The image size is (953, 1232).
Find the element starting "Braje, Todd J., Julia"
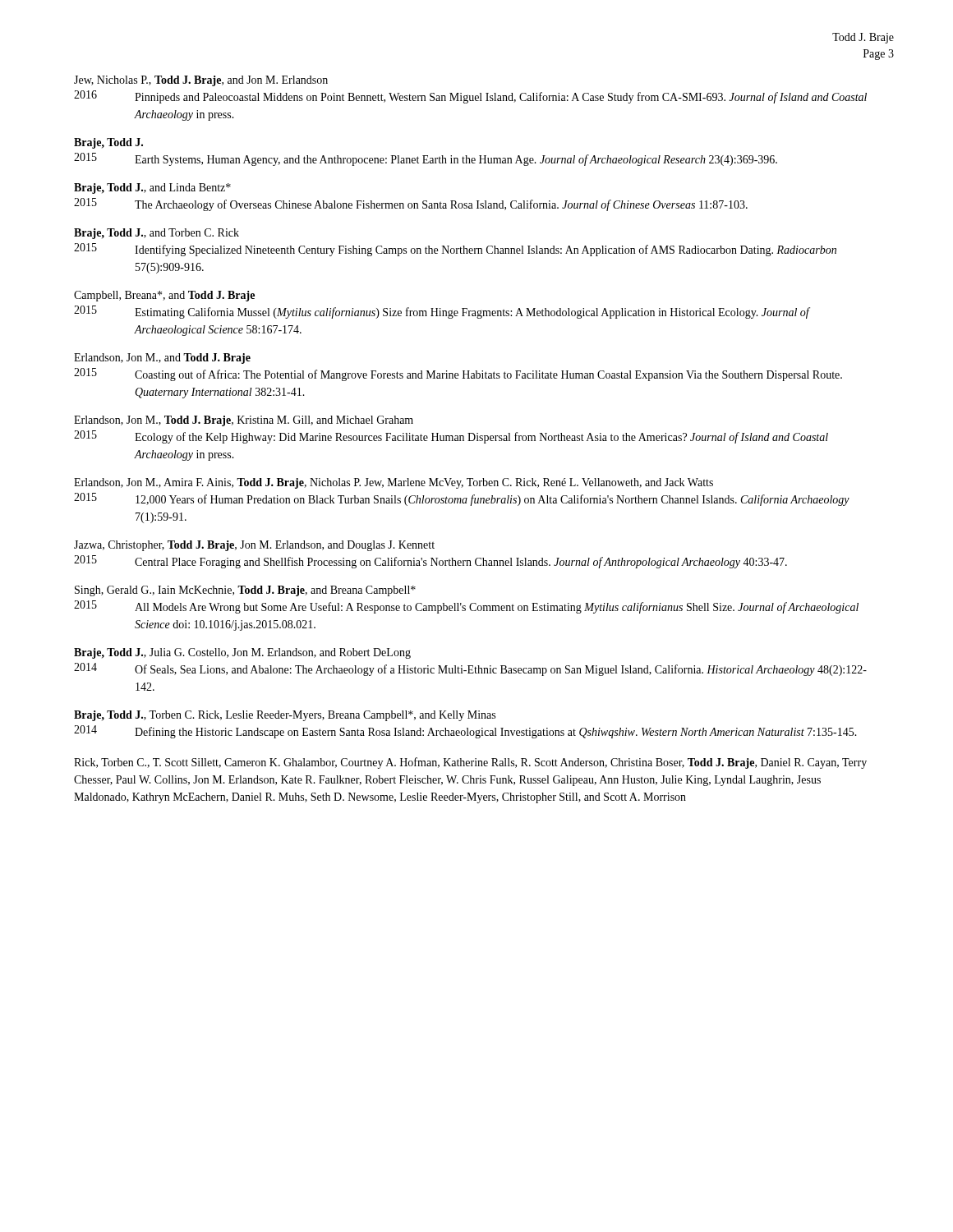coord(476,671)
